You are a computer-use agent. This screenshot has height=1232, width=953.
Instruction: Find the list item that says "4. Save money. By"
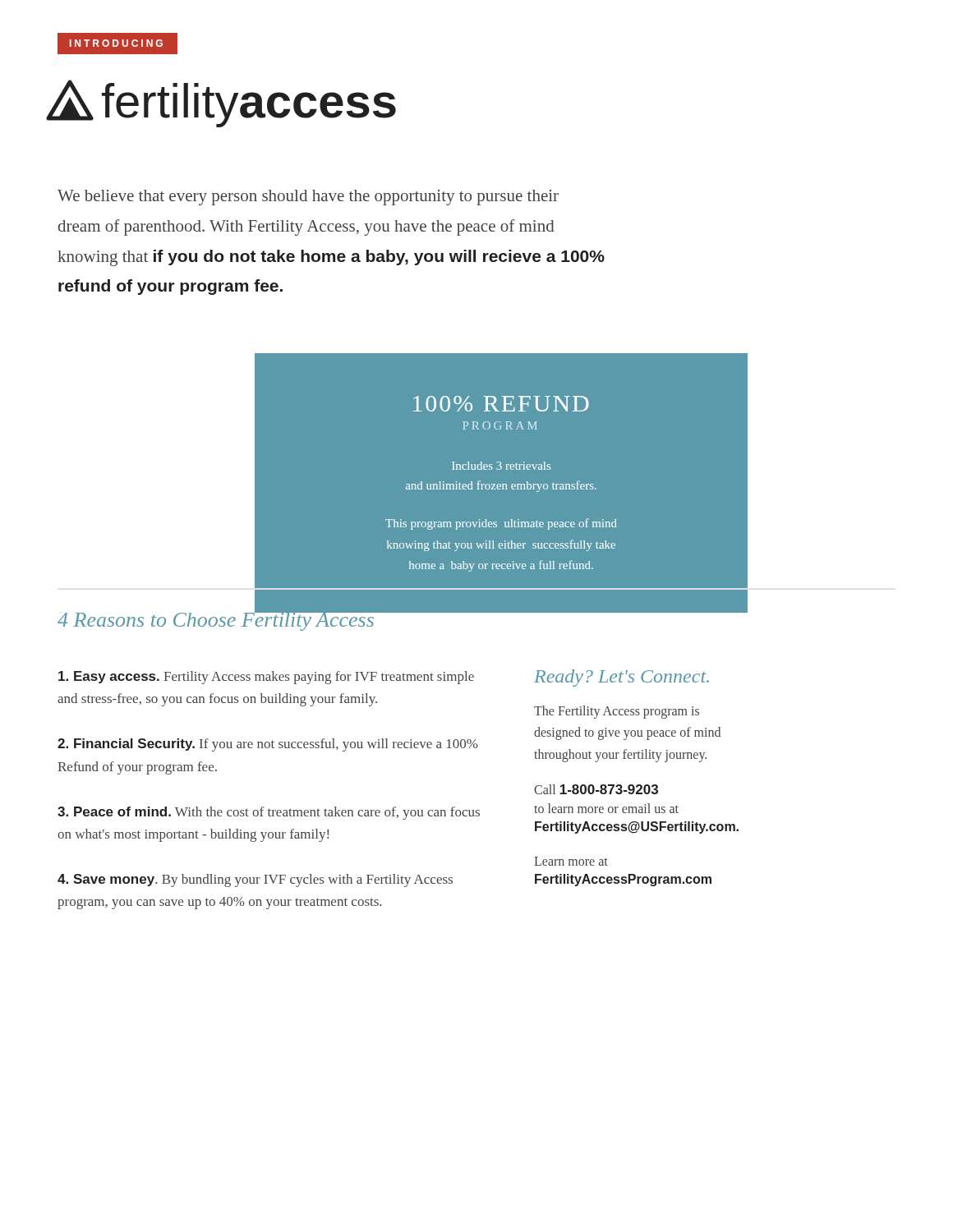[255, 890]
